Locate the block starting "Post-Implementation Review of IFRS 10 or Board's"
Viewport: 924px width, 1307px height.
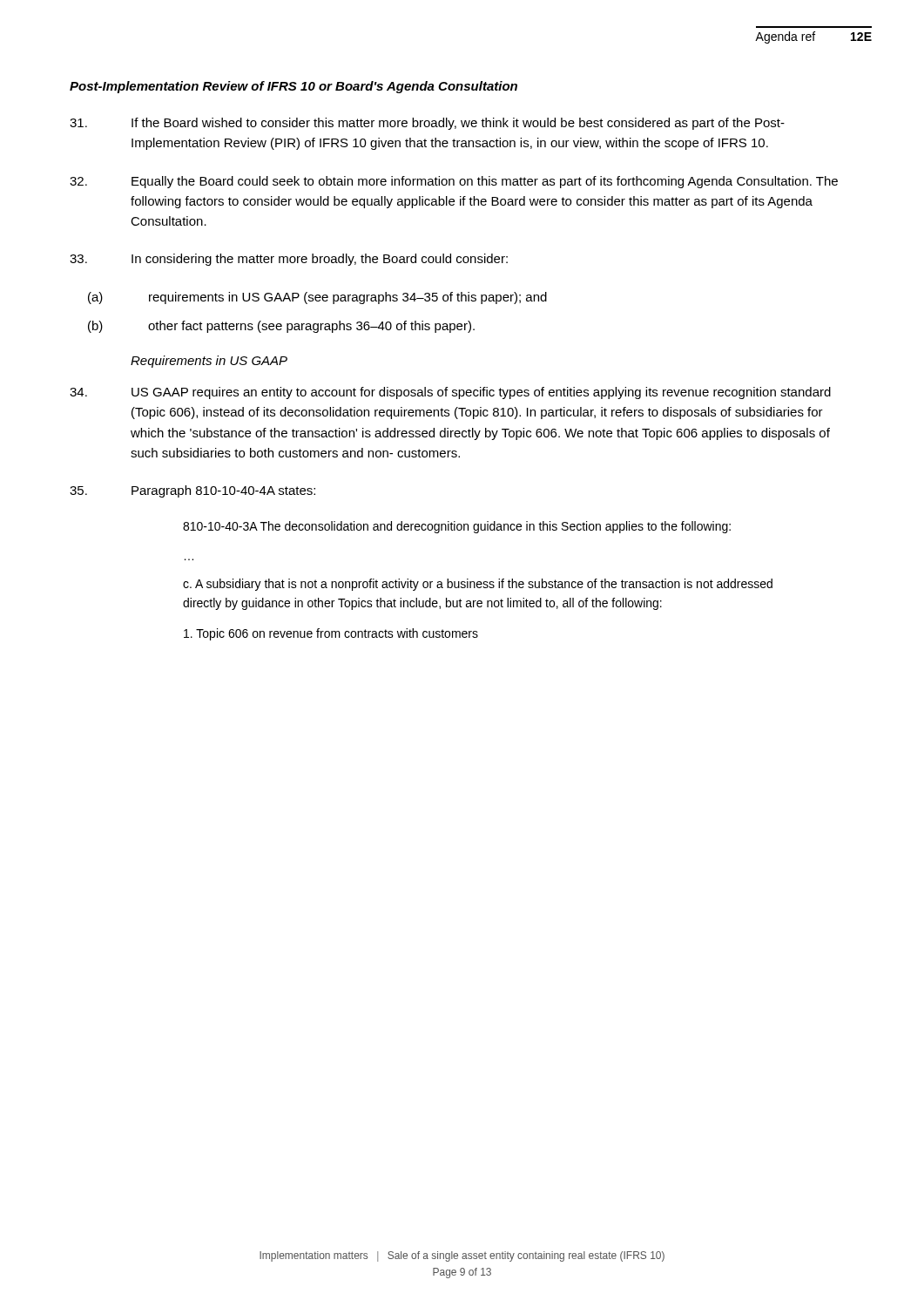click(x=294, y=86)
